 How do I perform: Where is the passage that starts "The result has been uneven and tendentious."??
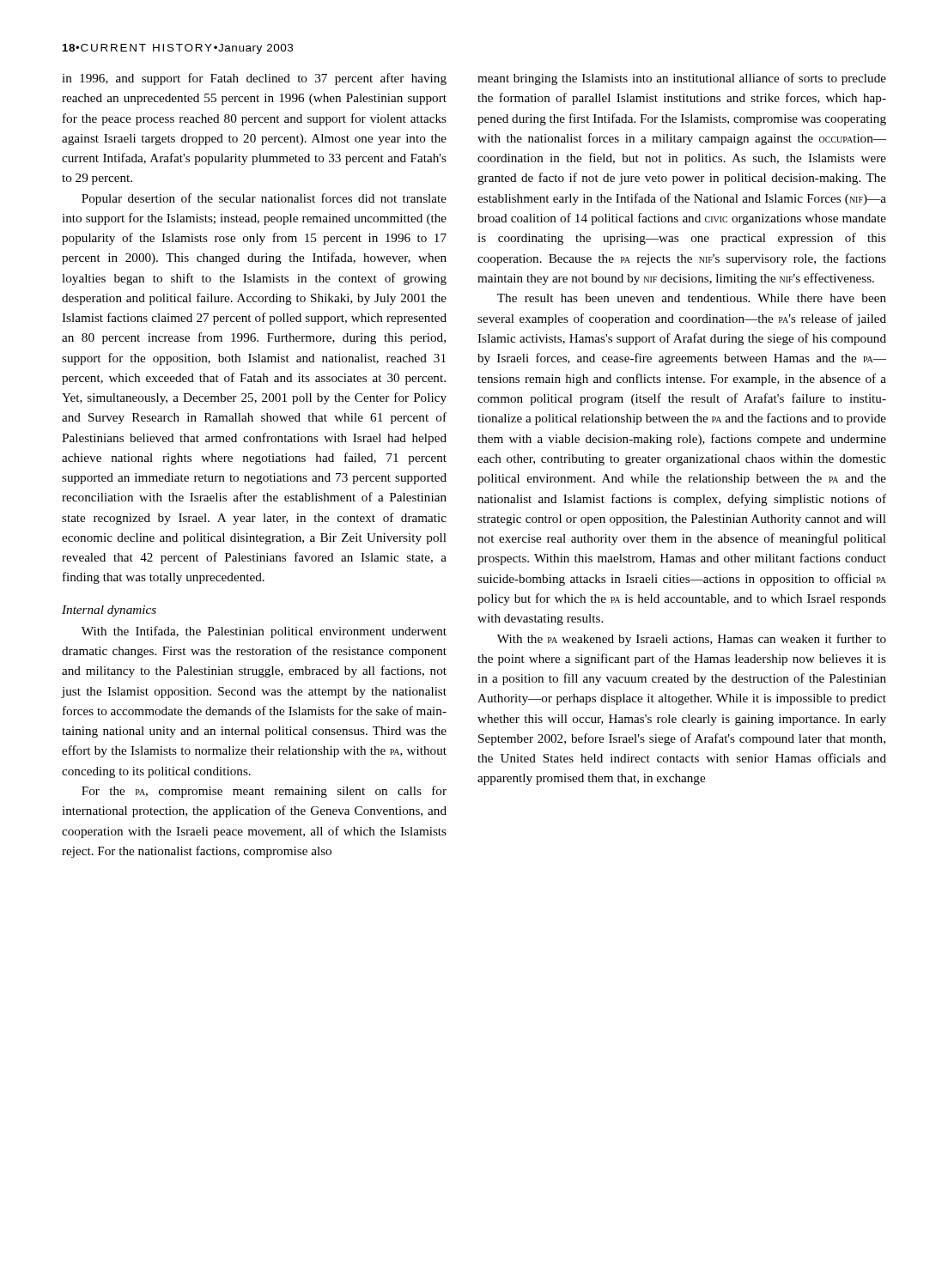pyautogui.click(x=682, y=458)
